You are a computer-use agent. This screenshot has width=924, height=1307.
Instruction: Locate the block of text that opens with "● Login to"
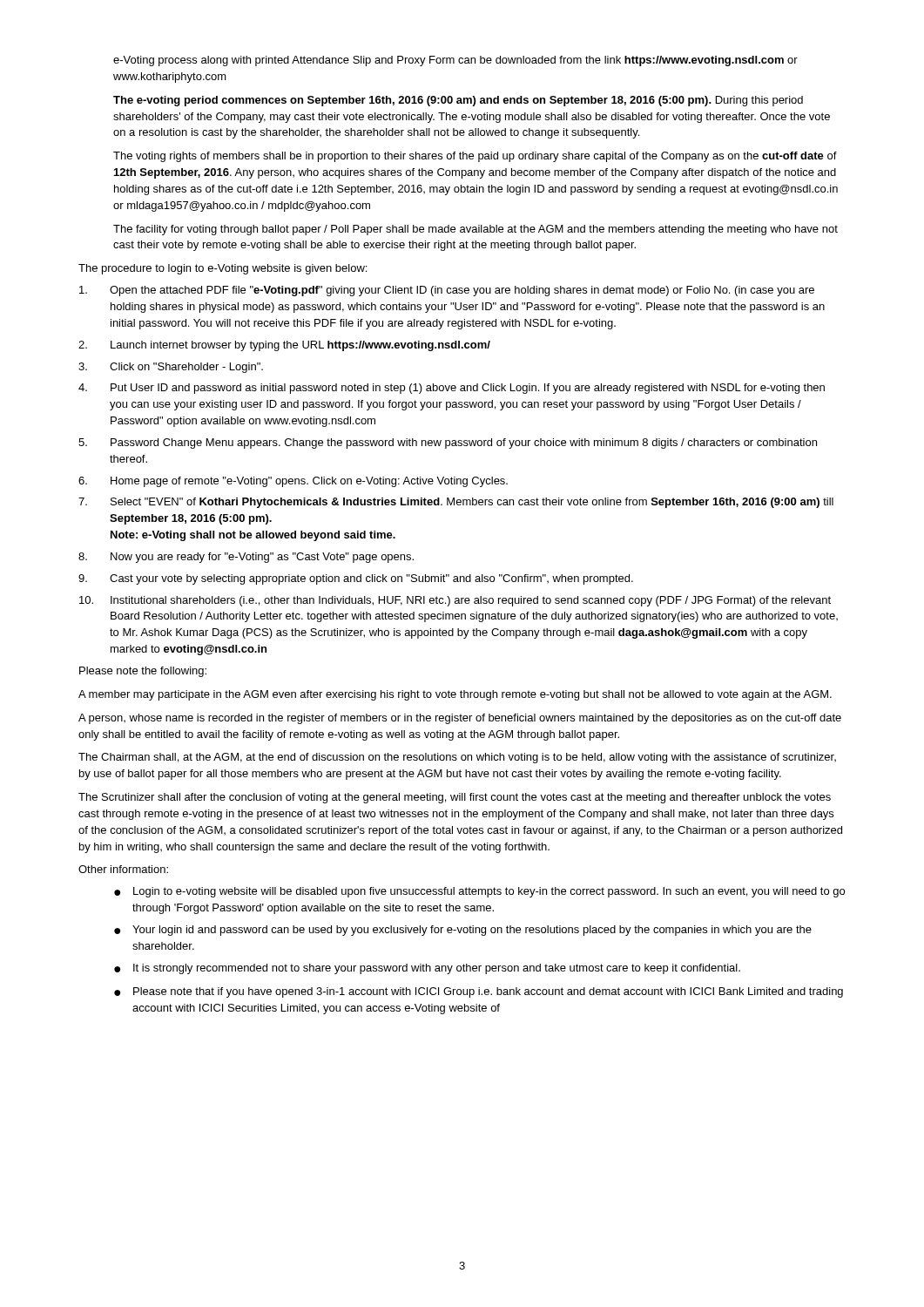click(479, 900)
